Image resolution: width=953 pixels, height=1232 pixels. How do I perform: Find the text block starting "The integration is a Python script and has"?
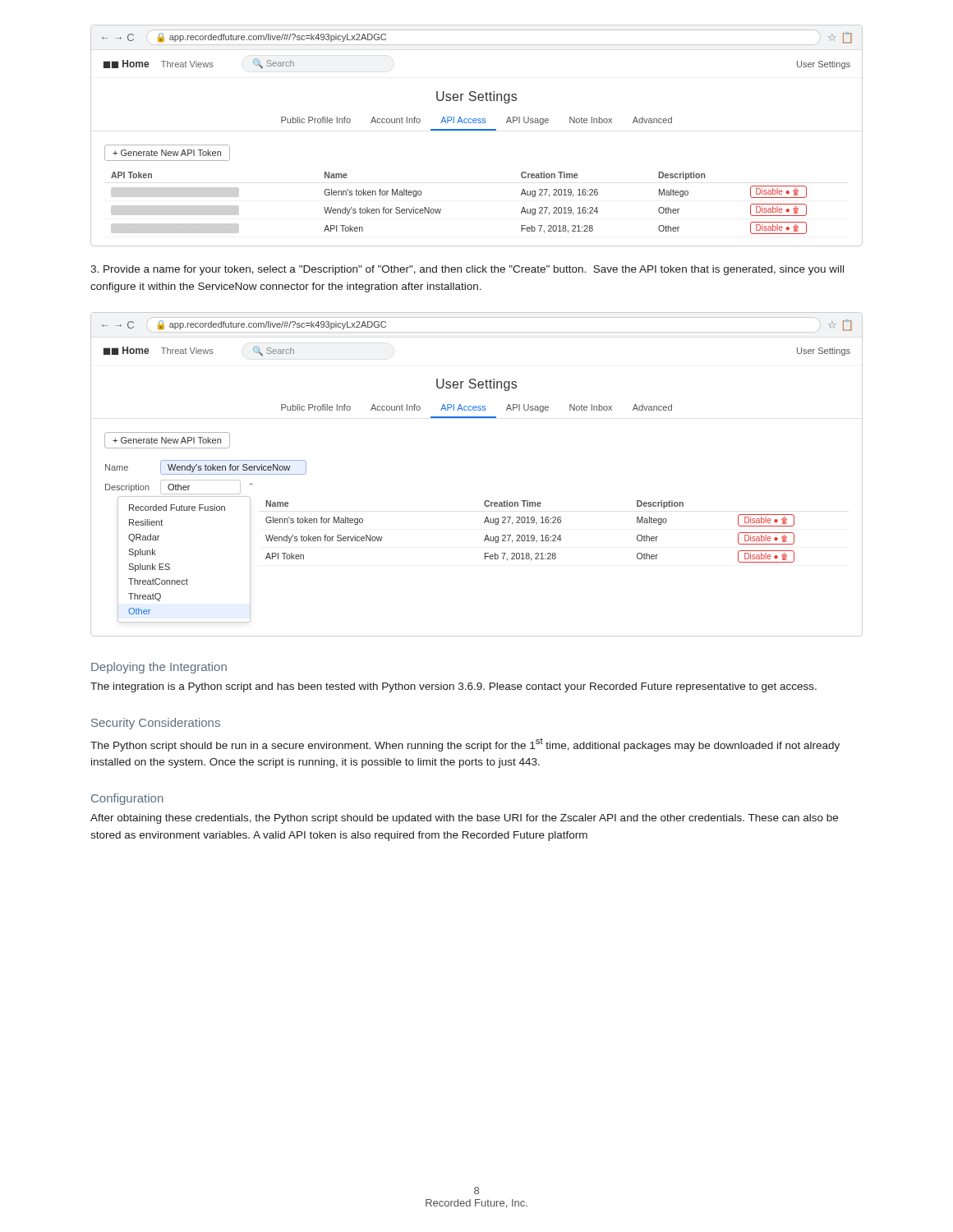pyautogui.click(x=454, y=686)
